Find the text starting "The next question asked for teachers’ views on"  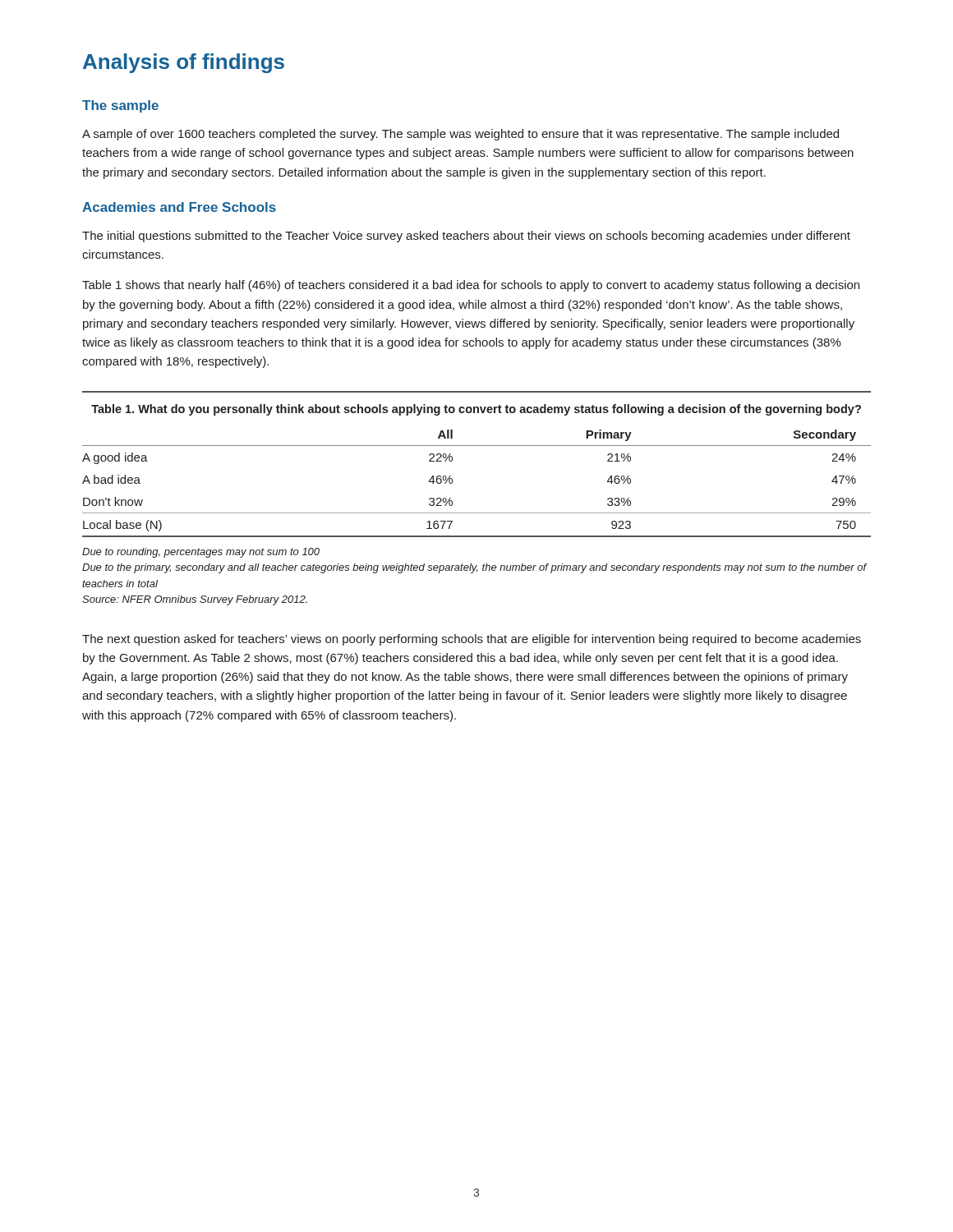(476, 676)
